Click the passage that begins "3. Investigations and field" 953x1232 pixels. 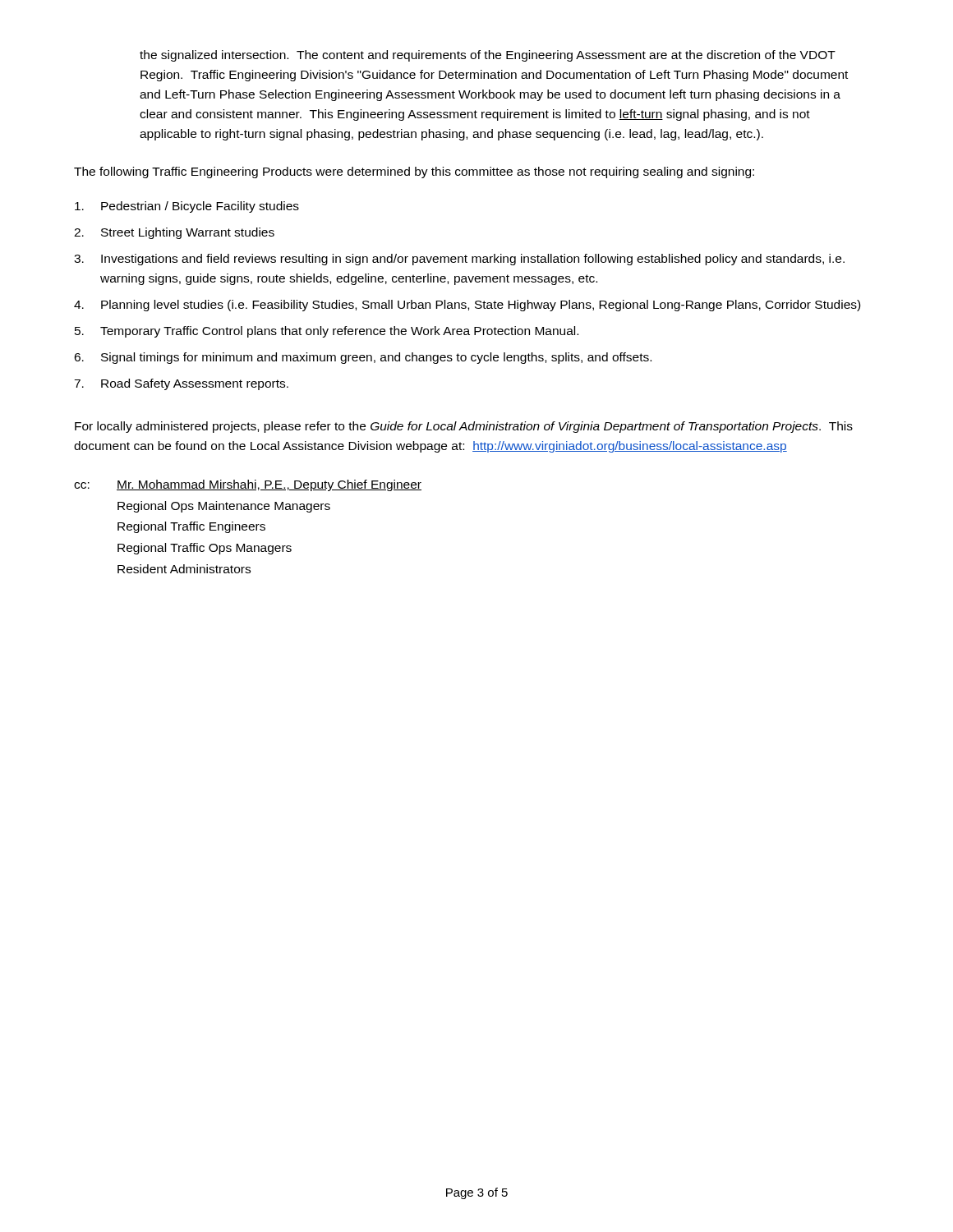click(x=476, y=269)
